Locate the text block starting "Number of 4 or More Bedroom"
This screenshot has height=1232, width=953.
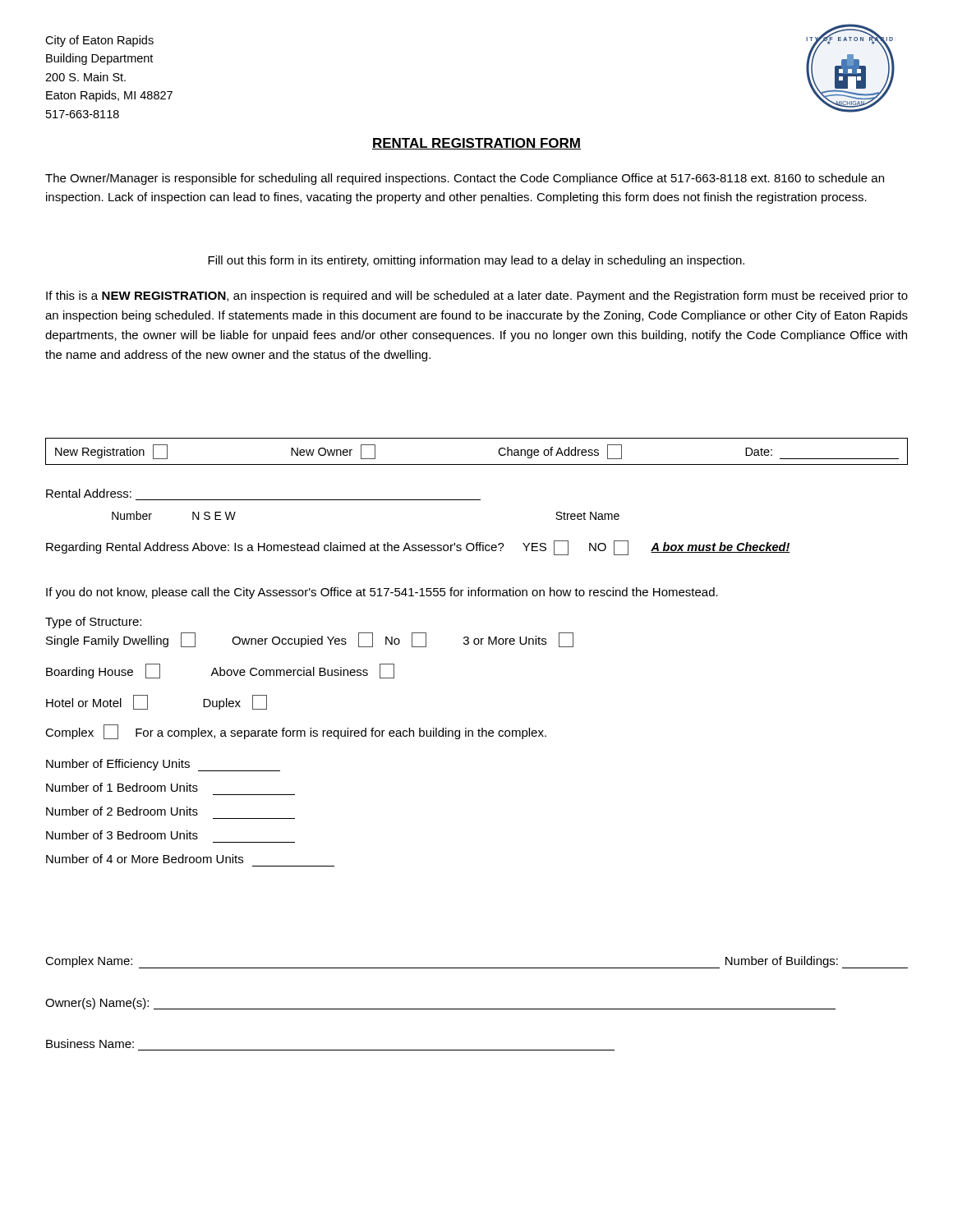(x=190, y=859)
